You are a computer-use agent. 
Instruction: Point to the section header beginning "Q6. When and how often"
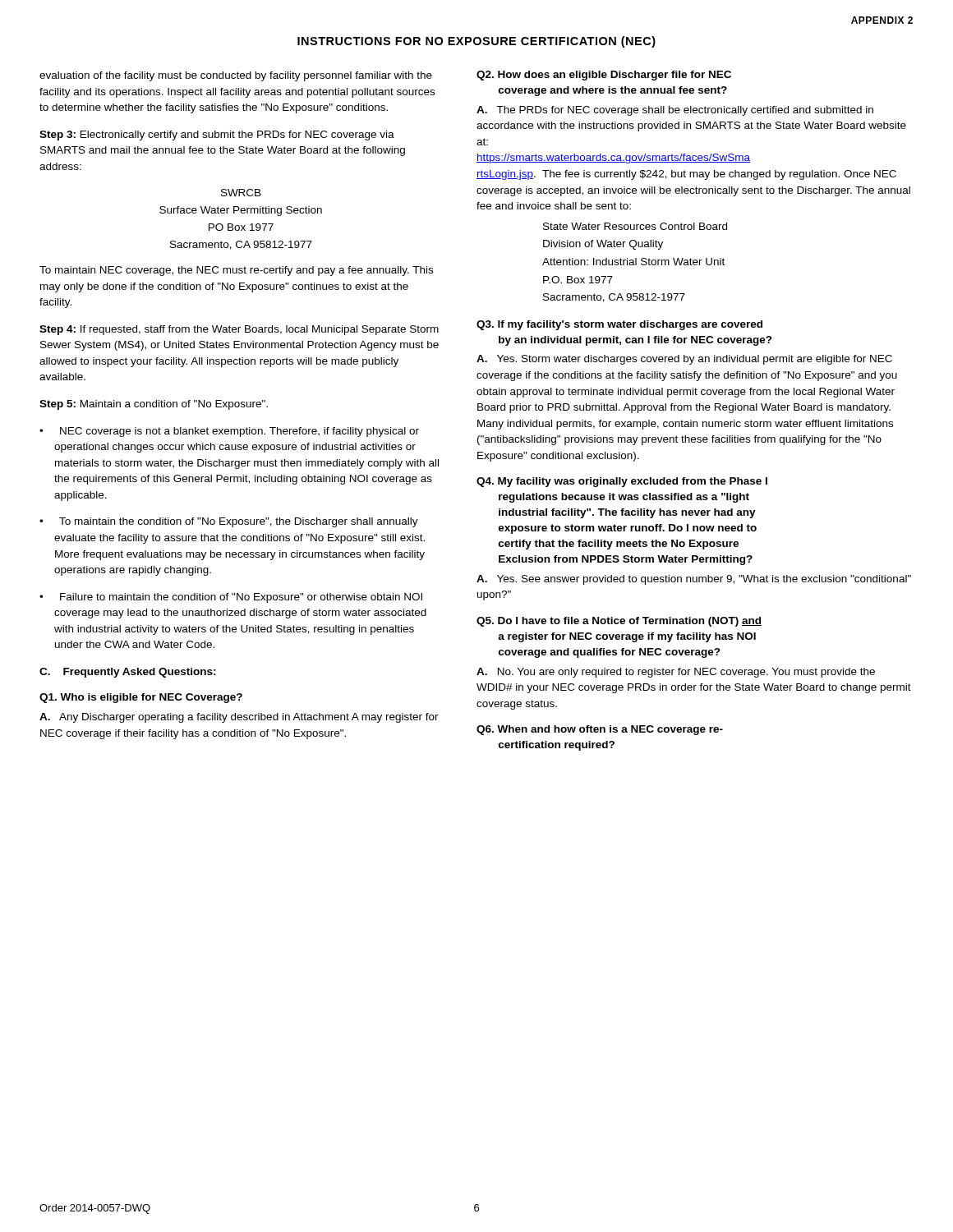(x=600, y=737)
